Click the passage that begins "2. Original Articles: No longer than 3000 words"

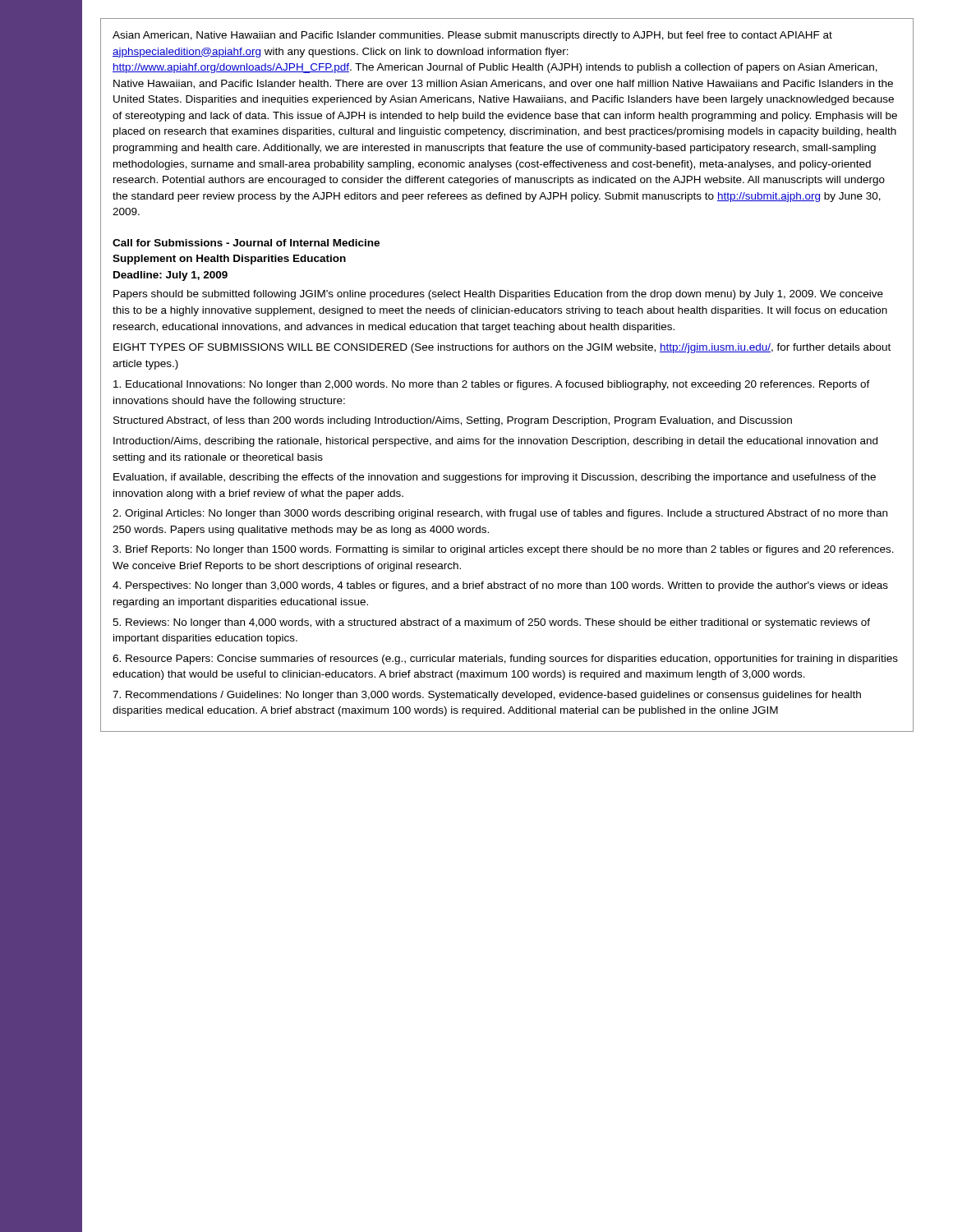(500, 521)
